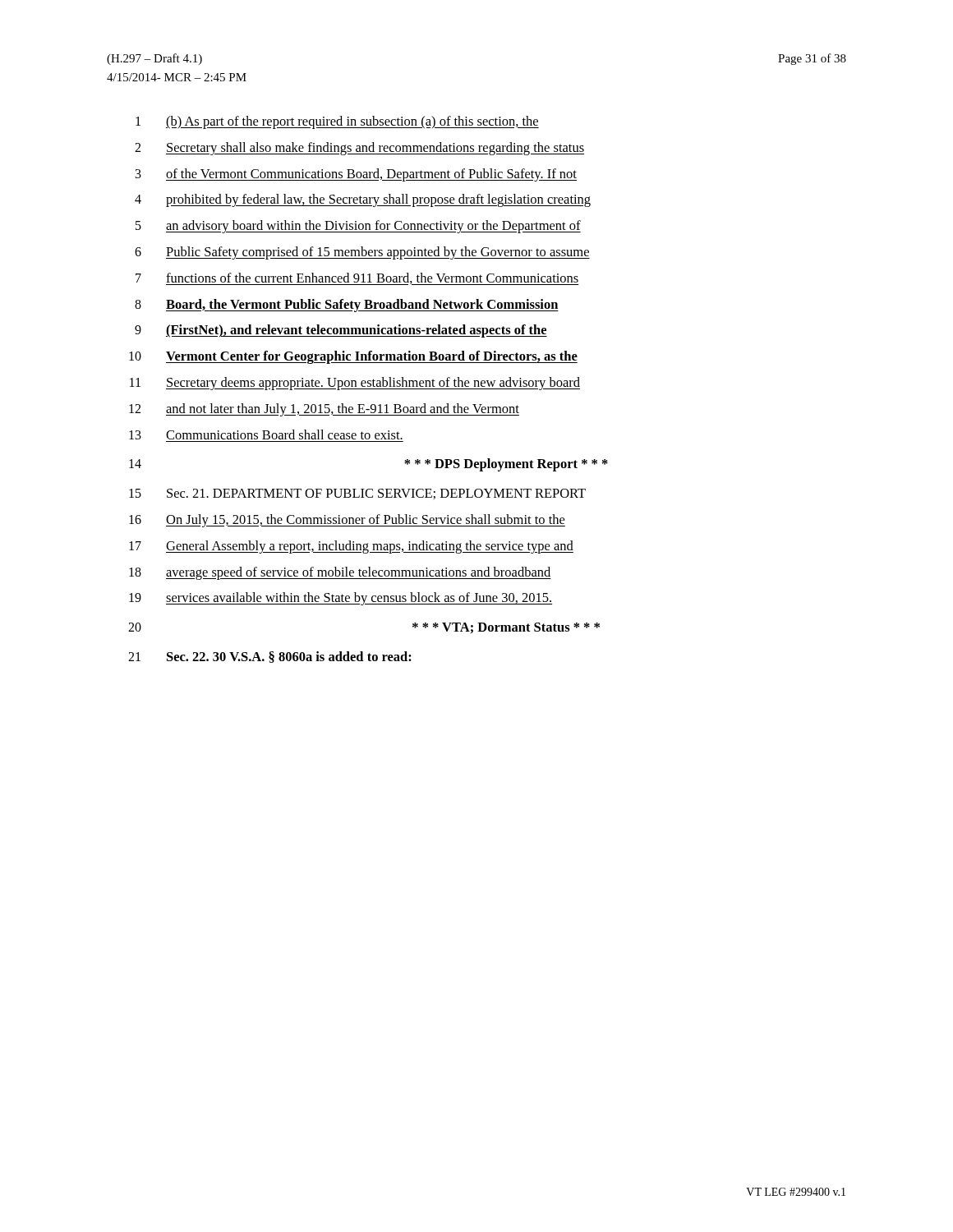Point to the region starting "21 Sec. 22."
Screen dimensions: 1232x953
point(270,657)
